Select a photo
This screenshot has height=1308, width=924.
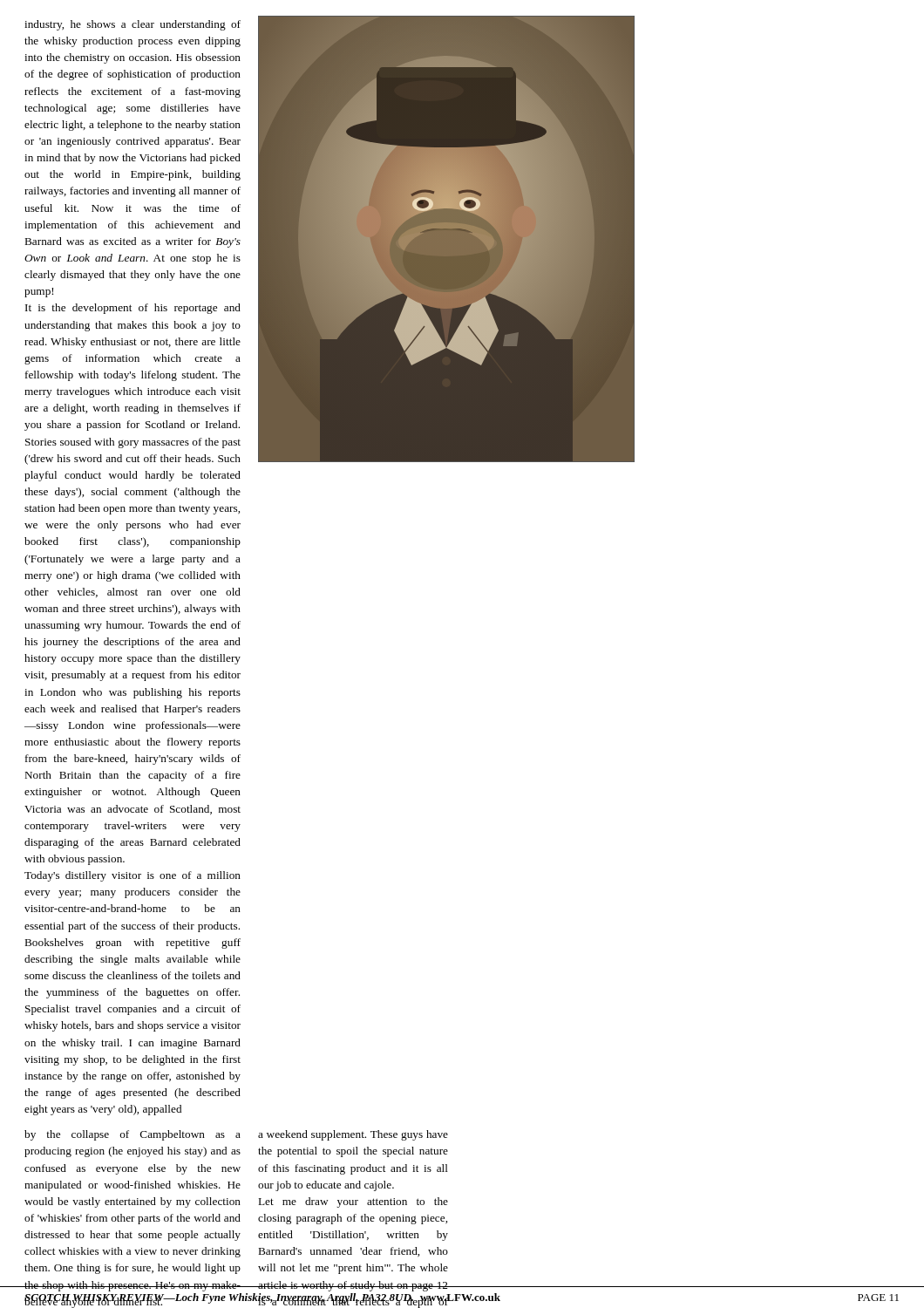[x=446, y=239]
